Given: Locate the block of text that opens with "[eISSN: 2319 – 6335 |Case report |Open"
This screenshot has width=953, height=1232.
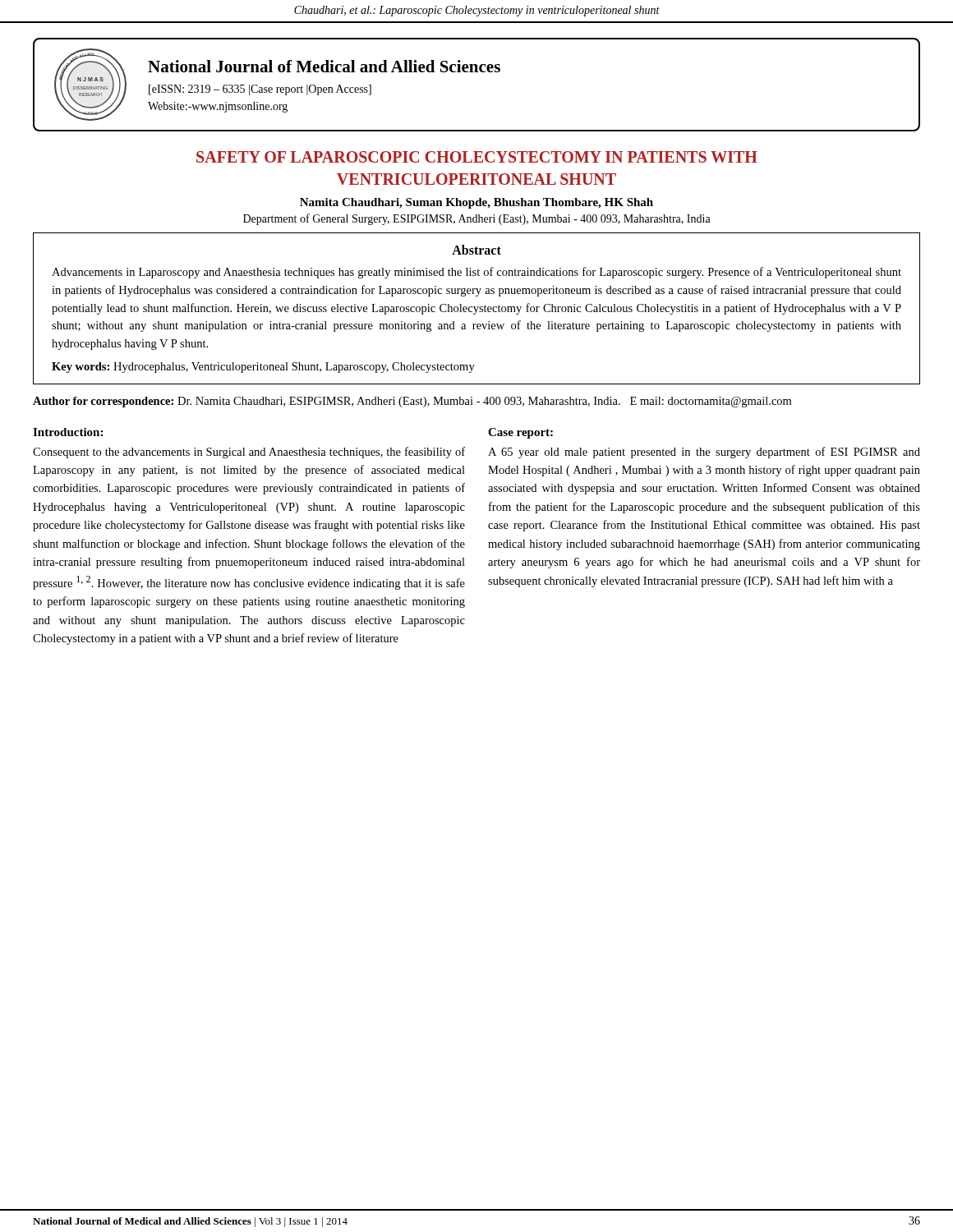Looking at the screenshot, I should click(260, 89).
